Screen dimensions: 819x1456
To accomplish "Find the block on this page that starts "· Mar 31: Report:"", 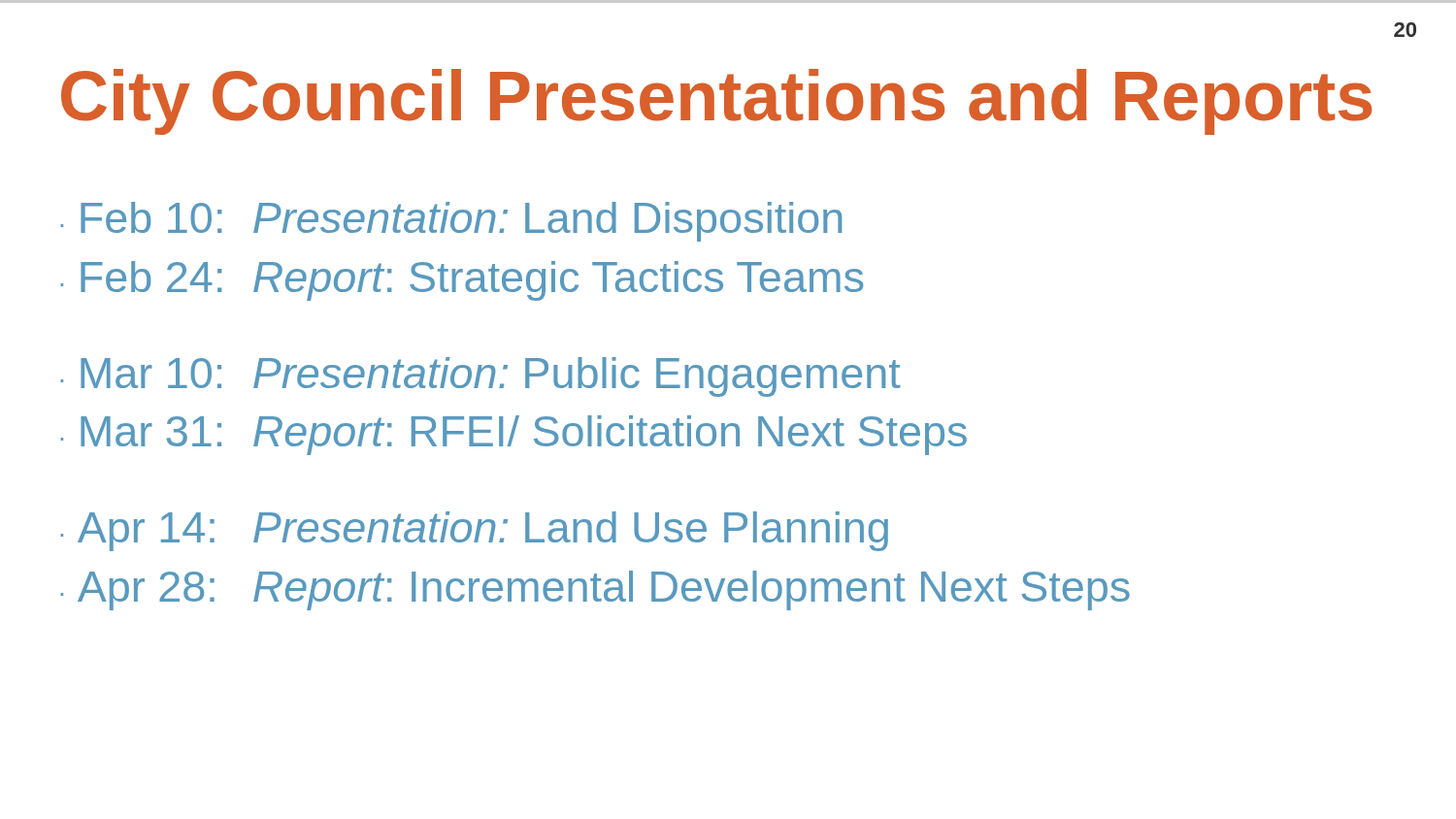I will coord(513,432).
